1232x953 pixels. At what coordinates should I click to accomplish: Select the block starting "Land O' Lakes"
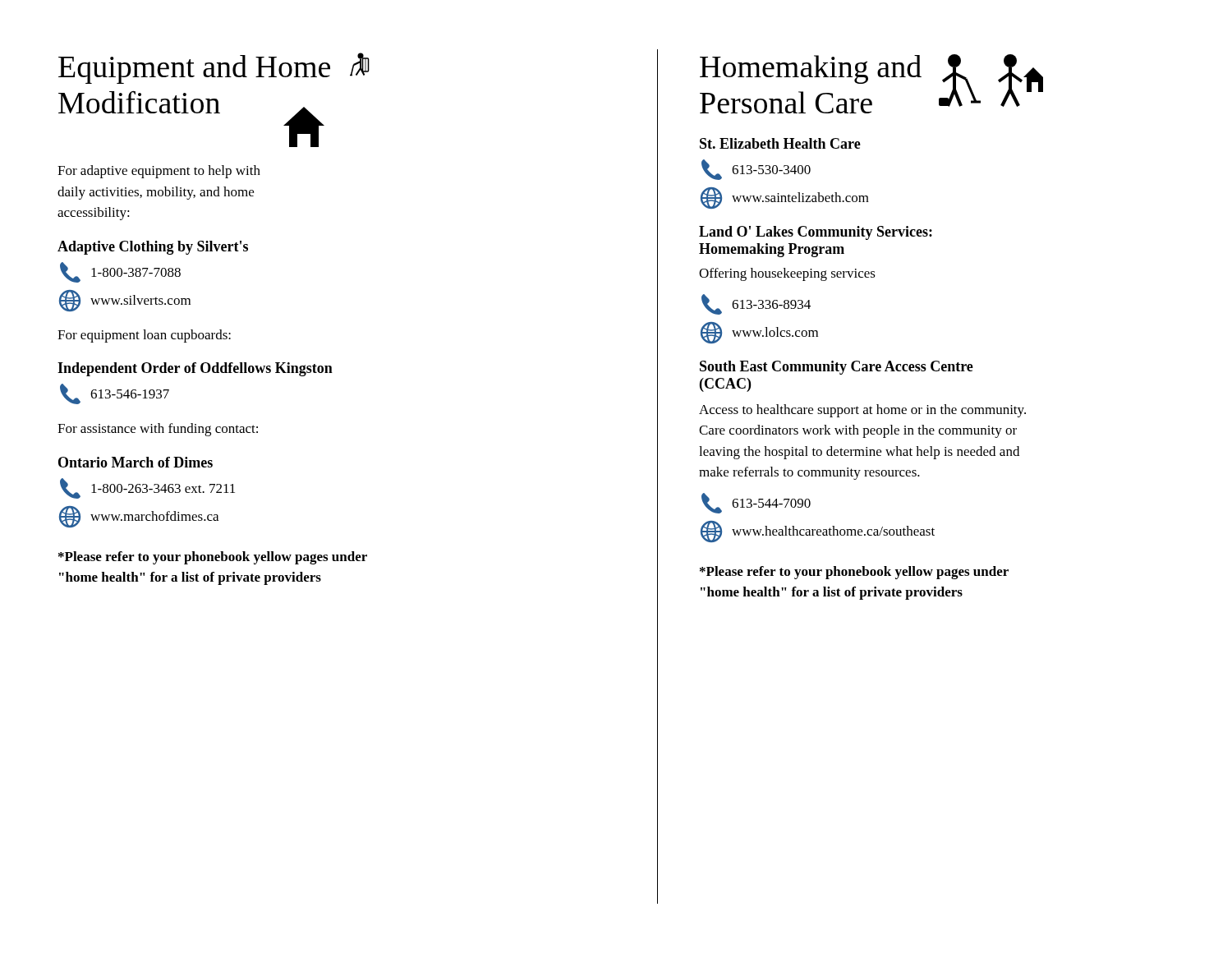point(941,241)
